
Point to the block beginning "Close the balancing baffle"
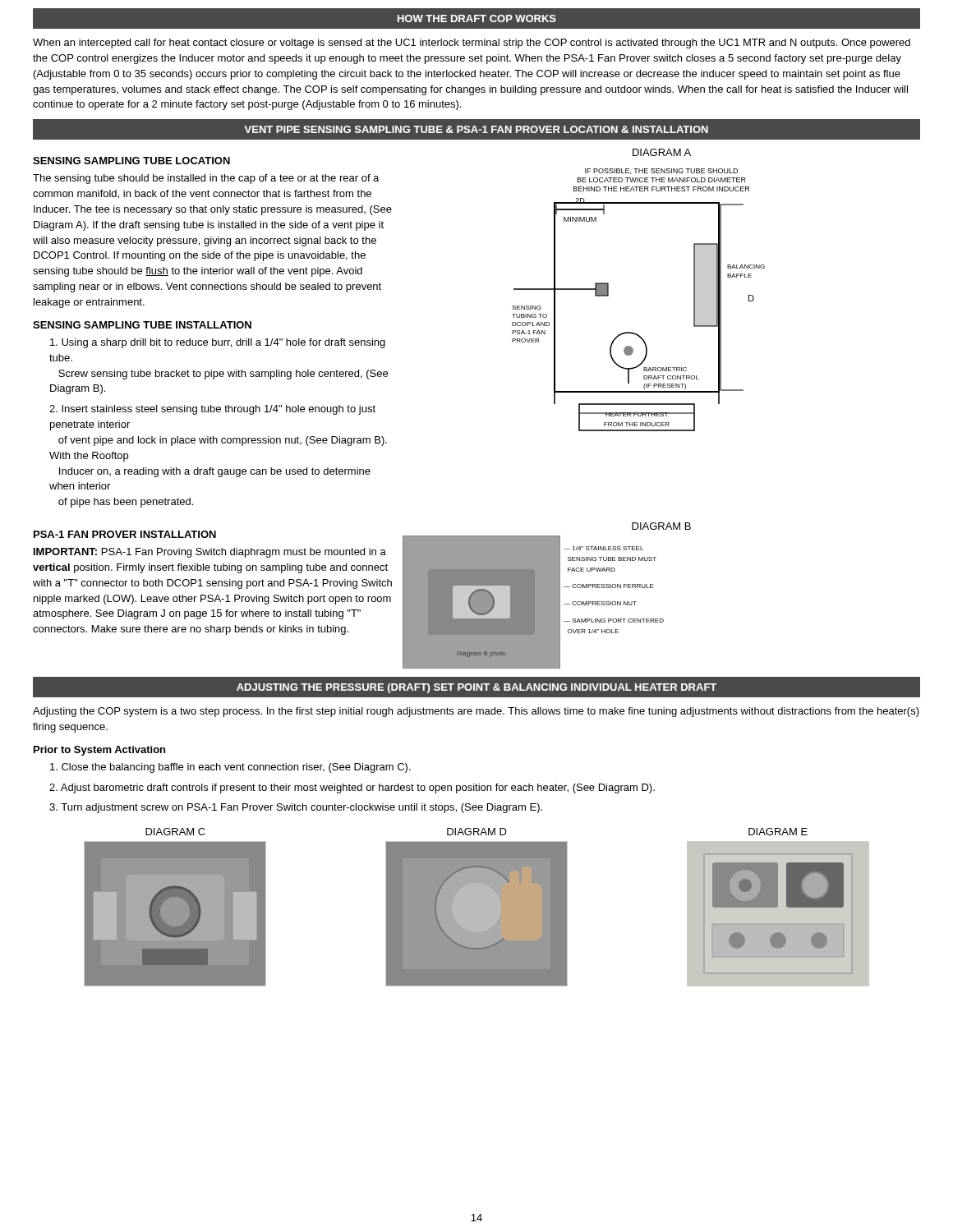230,767
